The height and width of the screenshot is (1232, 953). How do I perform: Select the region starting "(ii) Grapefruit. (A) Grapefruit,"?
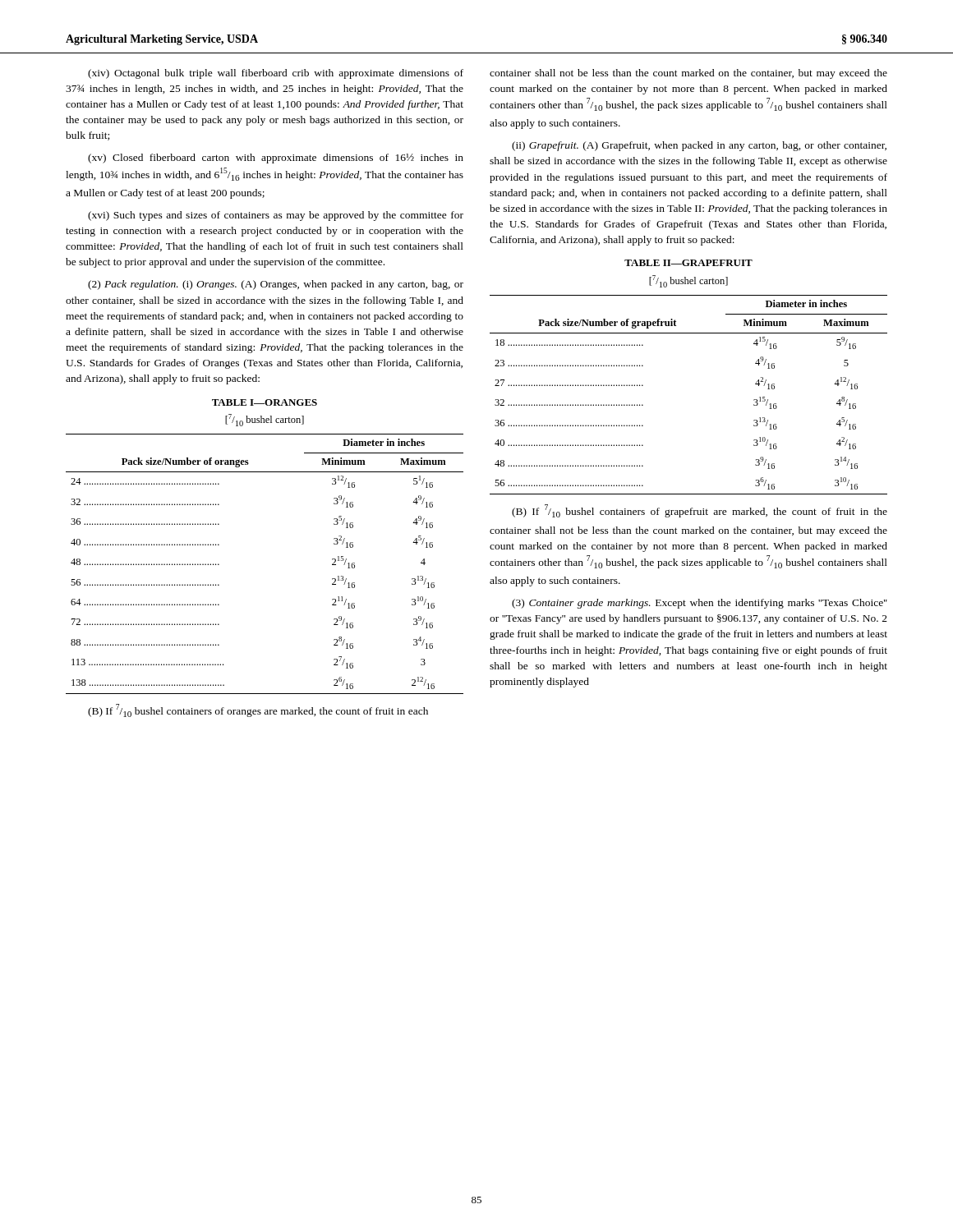(688, 192)
